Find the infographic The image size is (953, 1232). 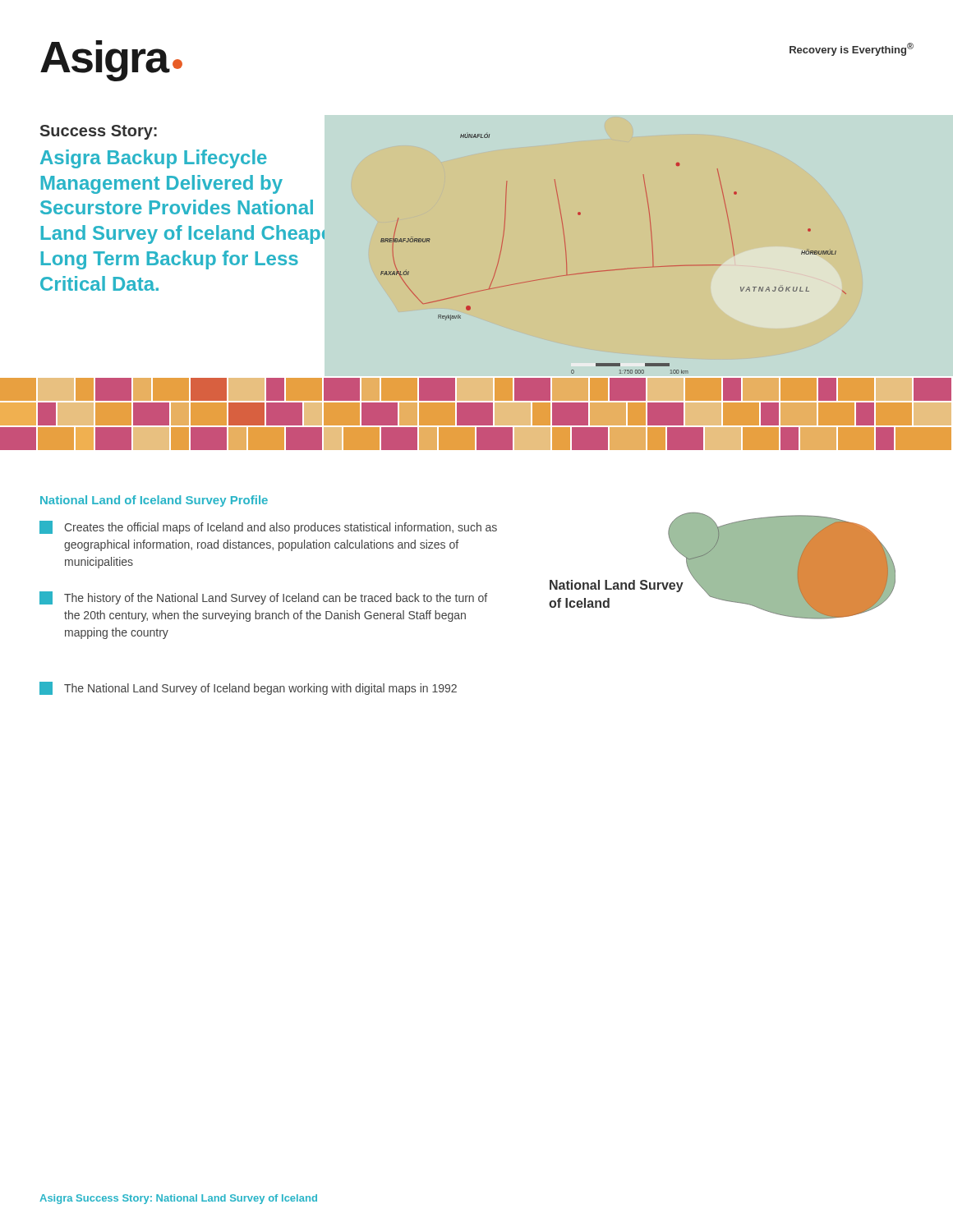[476, 414]
